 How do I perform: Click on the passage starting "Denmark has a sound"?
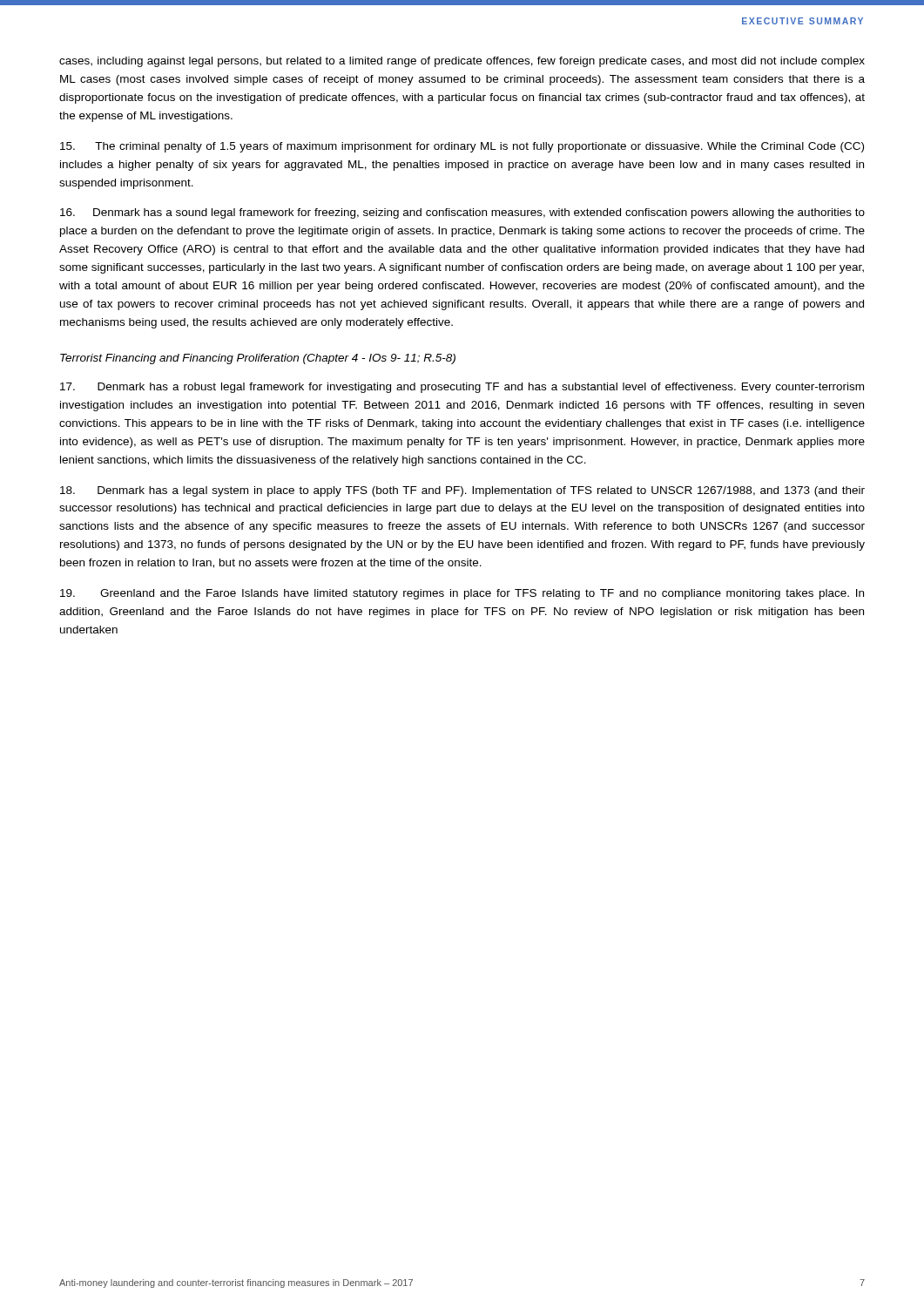pyautogui.click(x=462, y=267)
